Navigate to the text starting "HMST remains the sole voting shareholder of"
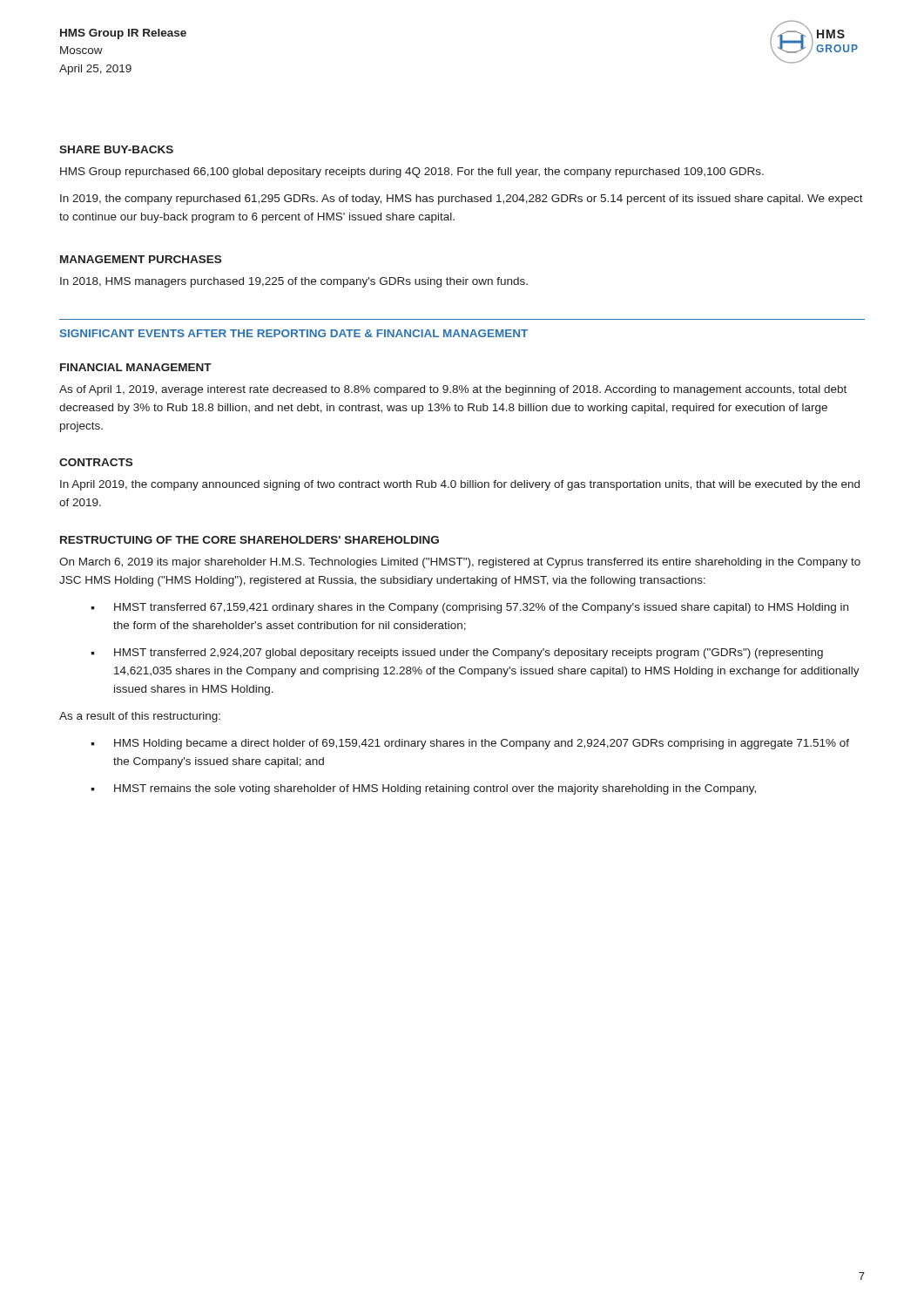The height and width of the screenshot is (1307, 924). click(435, 789)
